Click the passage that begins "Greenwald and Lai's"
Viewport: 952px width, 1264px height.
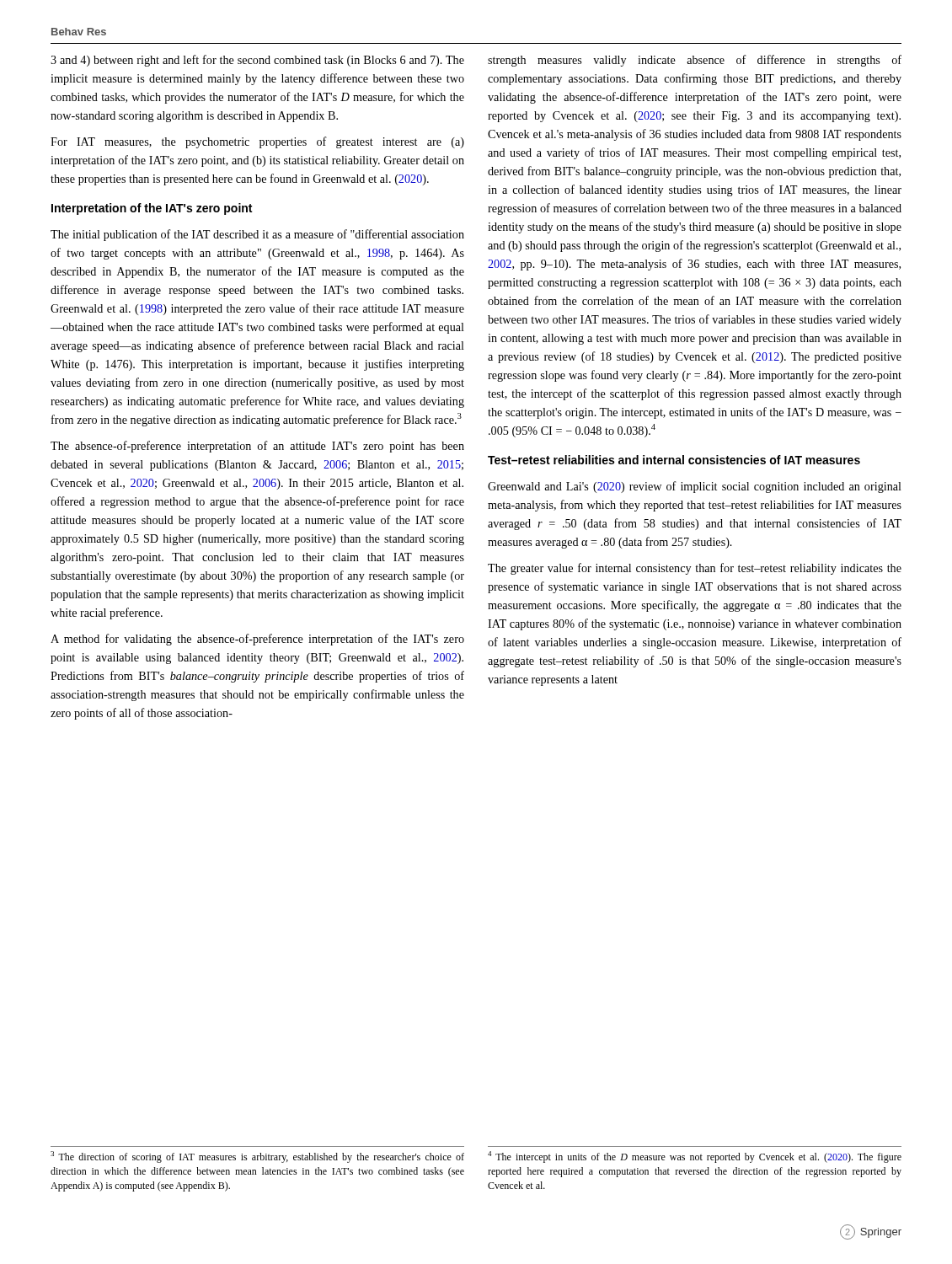pyautogui.click(x=695, y=514)
